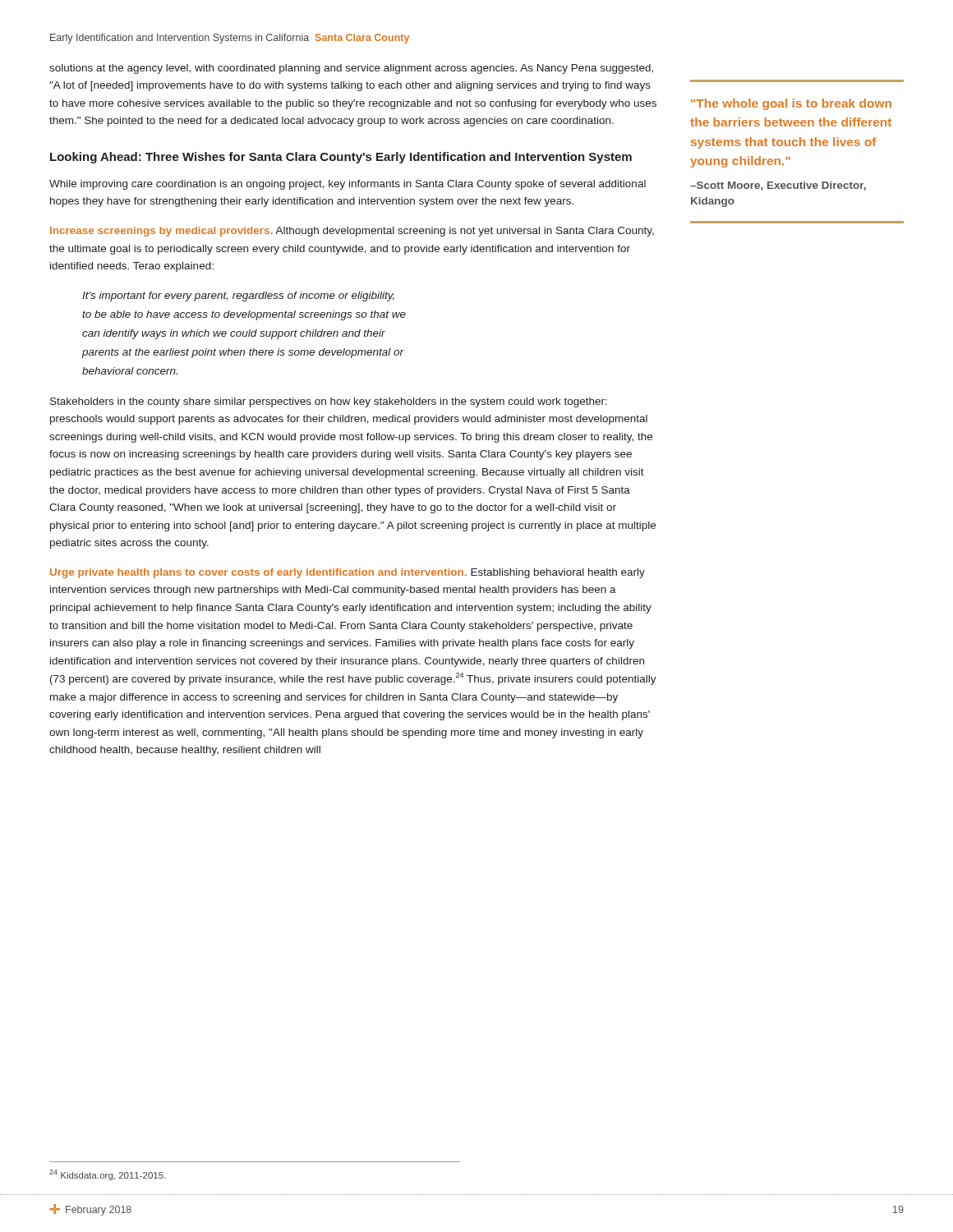Find the text block containing "solutions at the agency level, with"
The width and height of the screenshot is (953, 1232).
[x=353, y=94]
